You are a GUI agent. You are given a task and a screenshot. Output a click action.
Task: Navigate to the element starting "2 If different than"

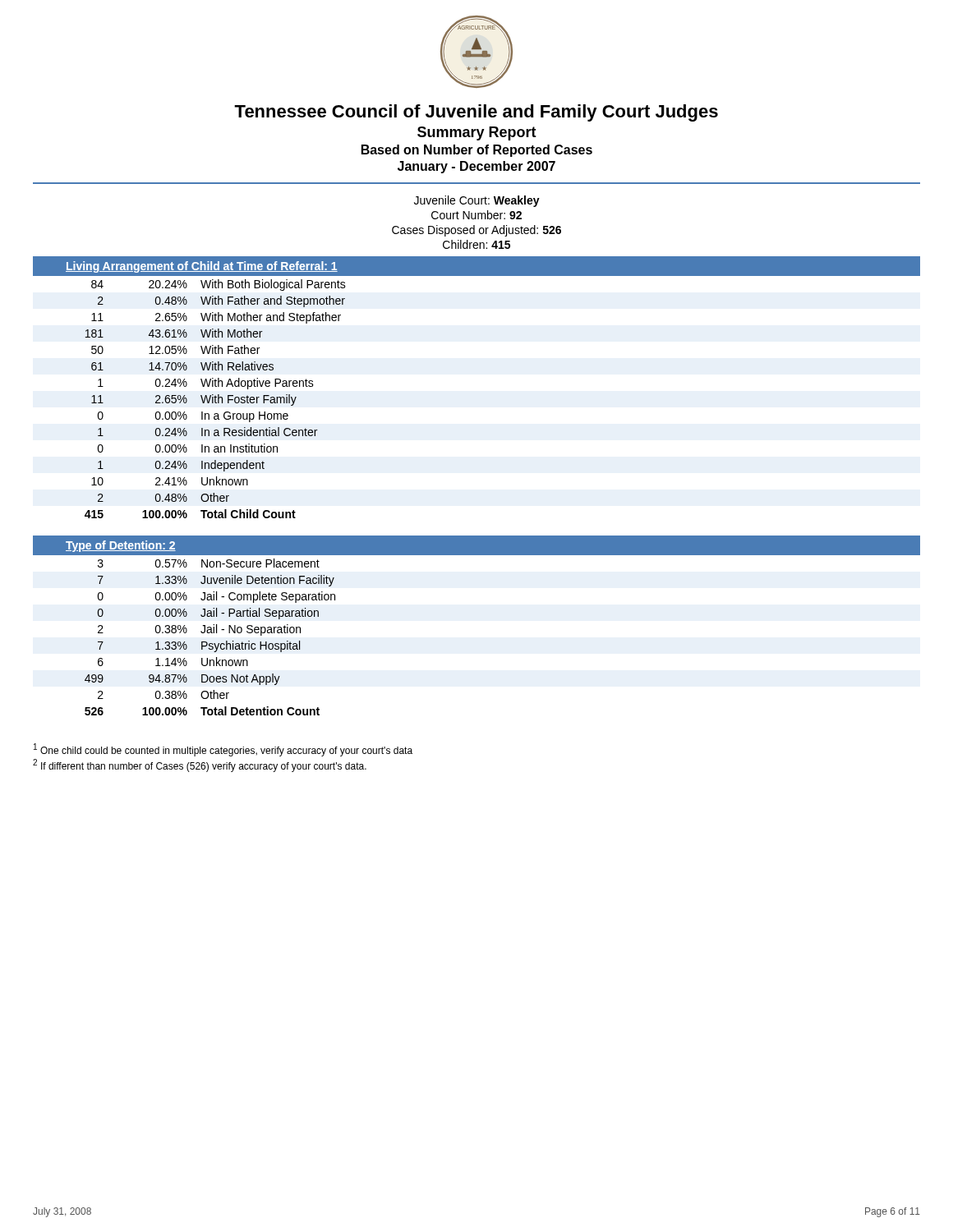[x=200, y=765]
